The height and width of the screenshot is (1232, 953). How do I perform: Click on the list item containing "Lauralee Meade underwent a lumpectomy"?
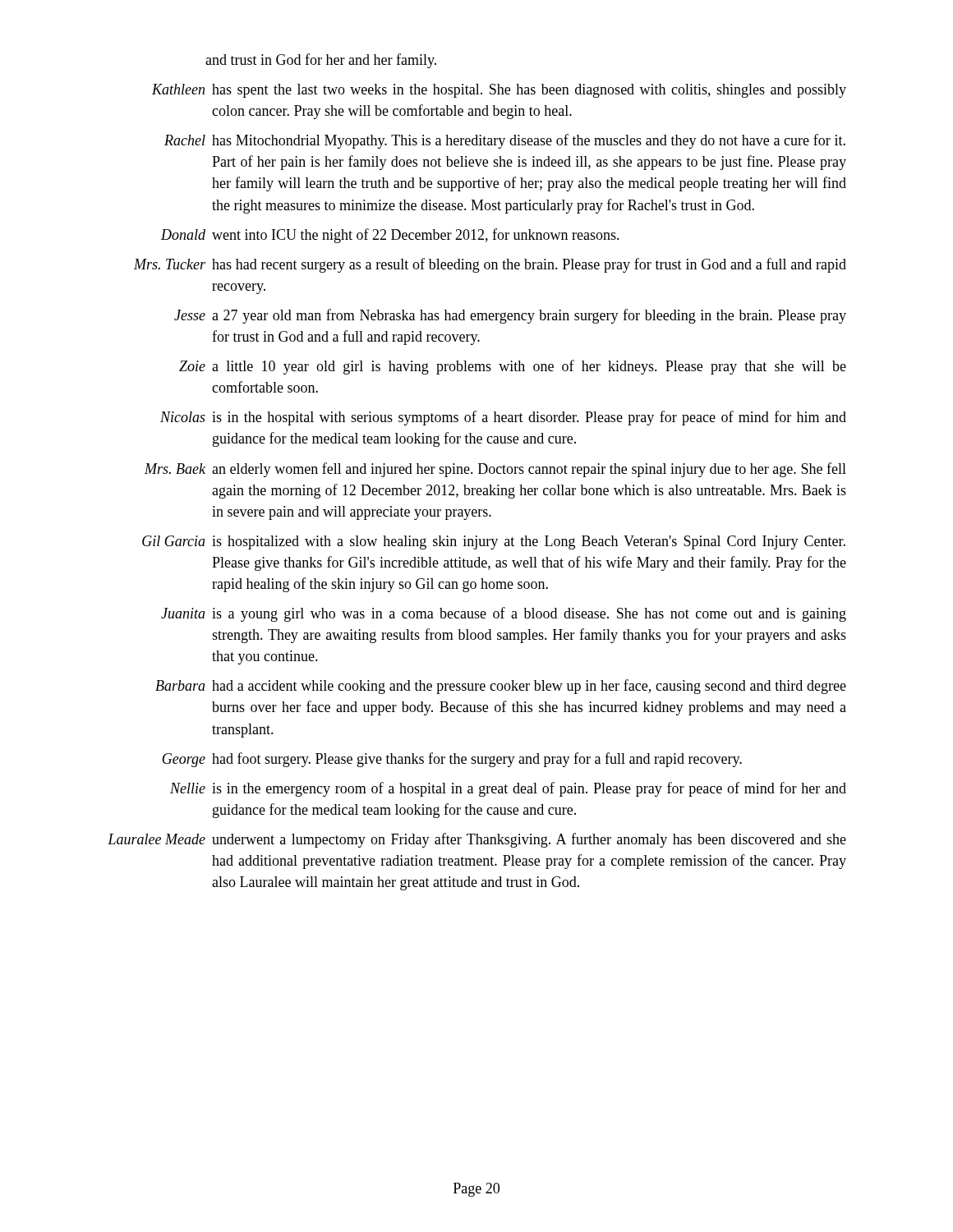pos(476,861)
